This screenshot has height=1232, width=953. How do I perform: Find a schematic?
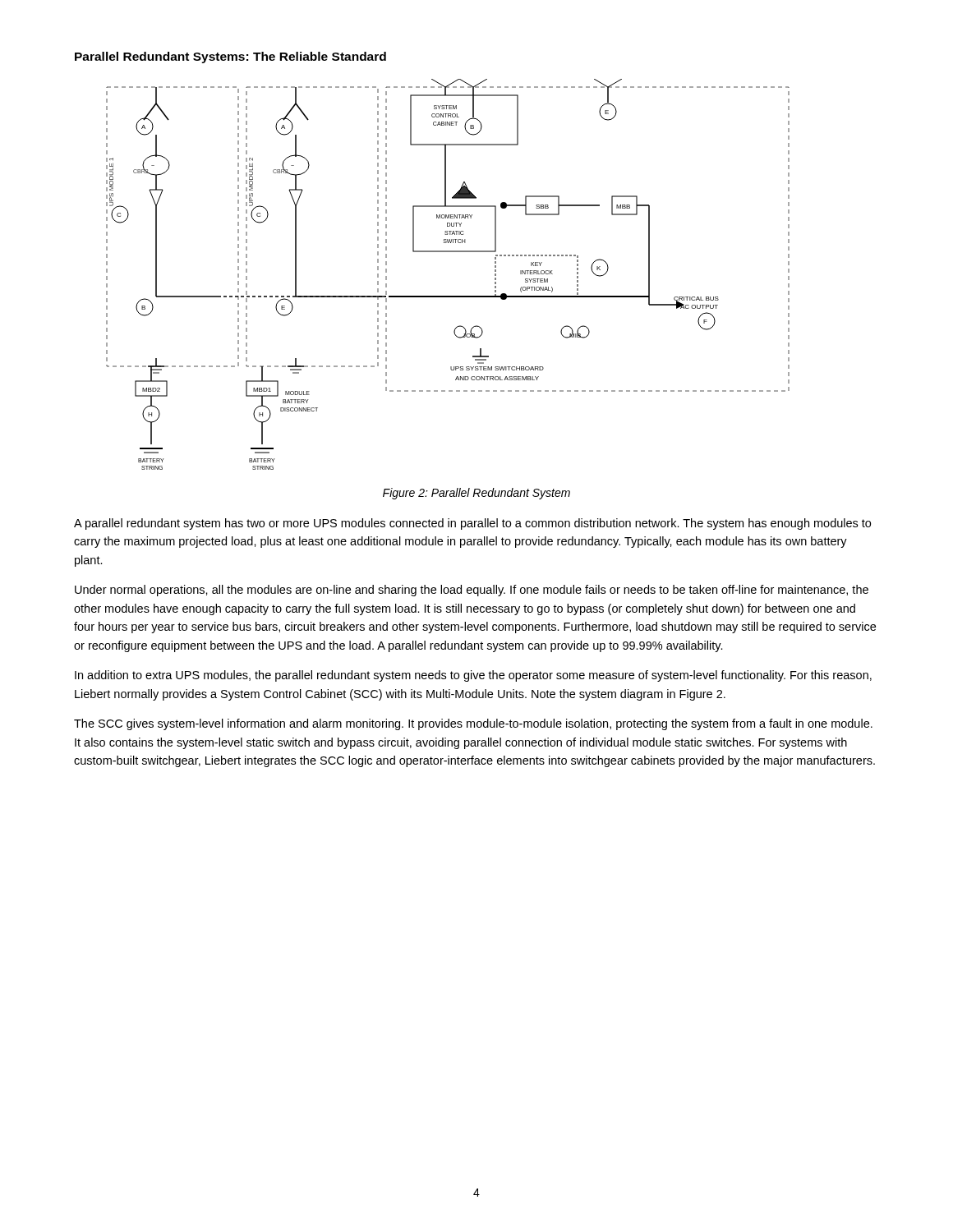[x=476, y=280]
